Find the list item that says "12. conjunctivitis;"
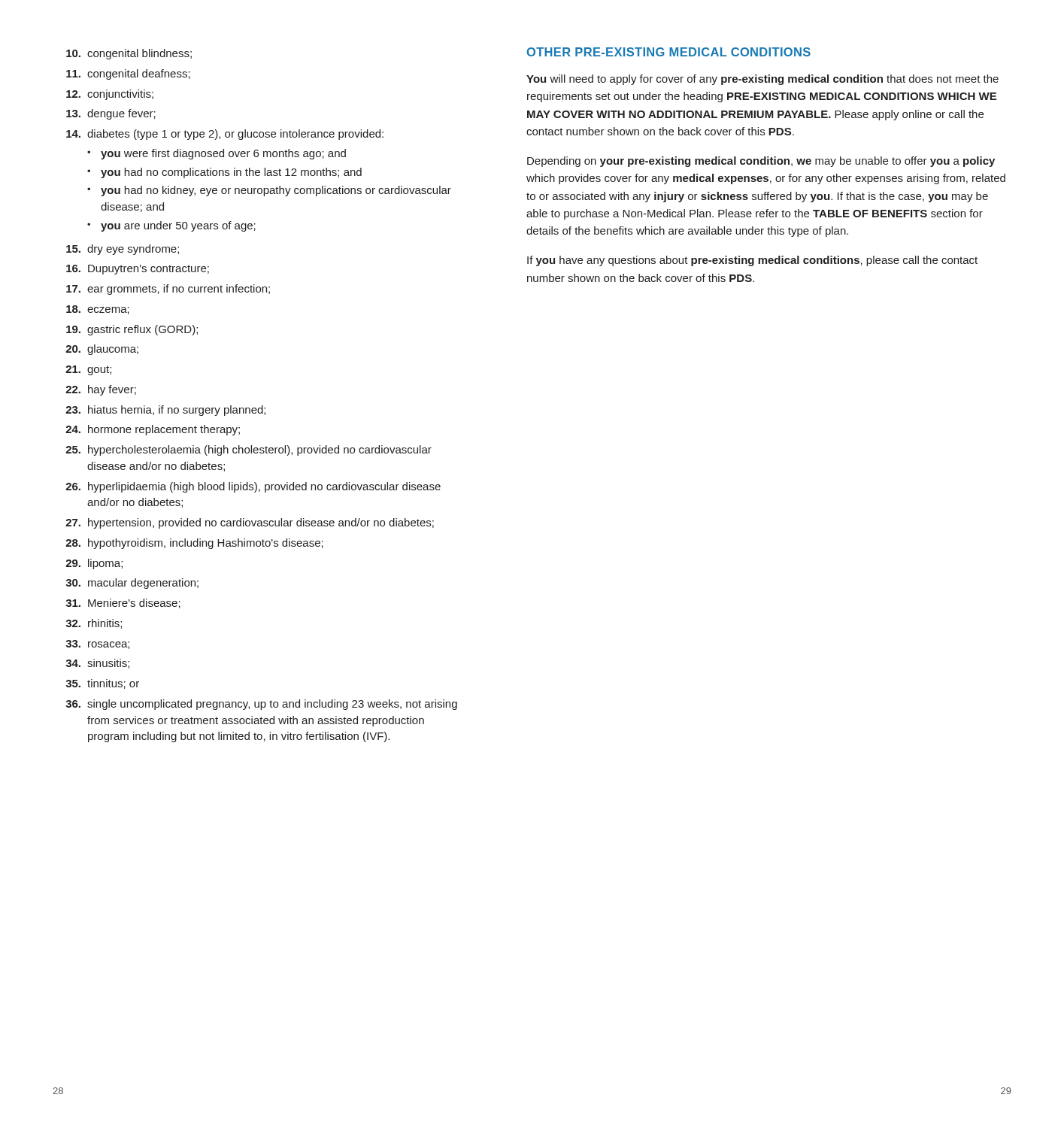The height and width of the screenshot is (1128, 1064). 110,95
